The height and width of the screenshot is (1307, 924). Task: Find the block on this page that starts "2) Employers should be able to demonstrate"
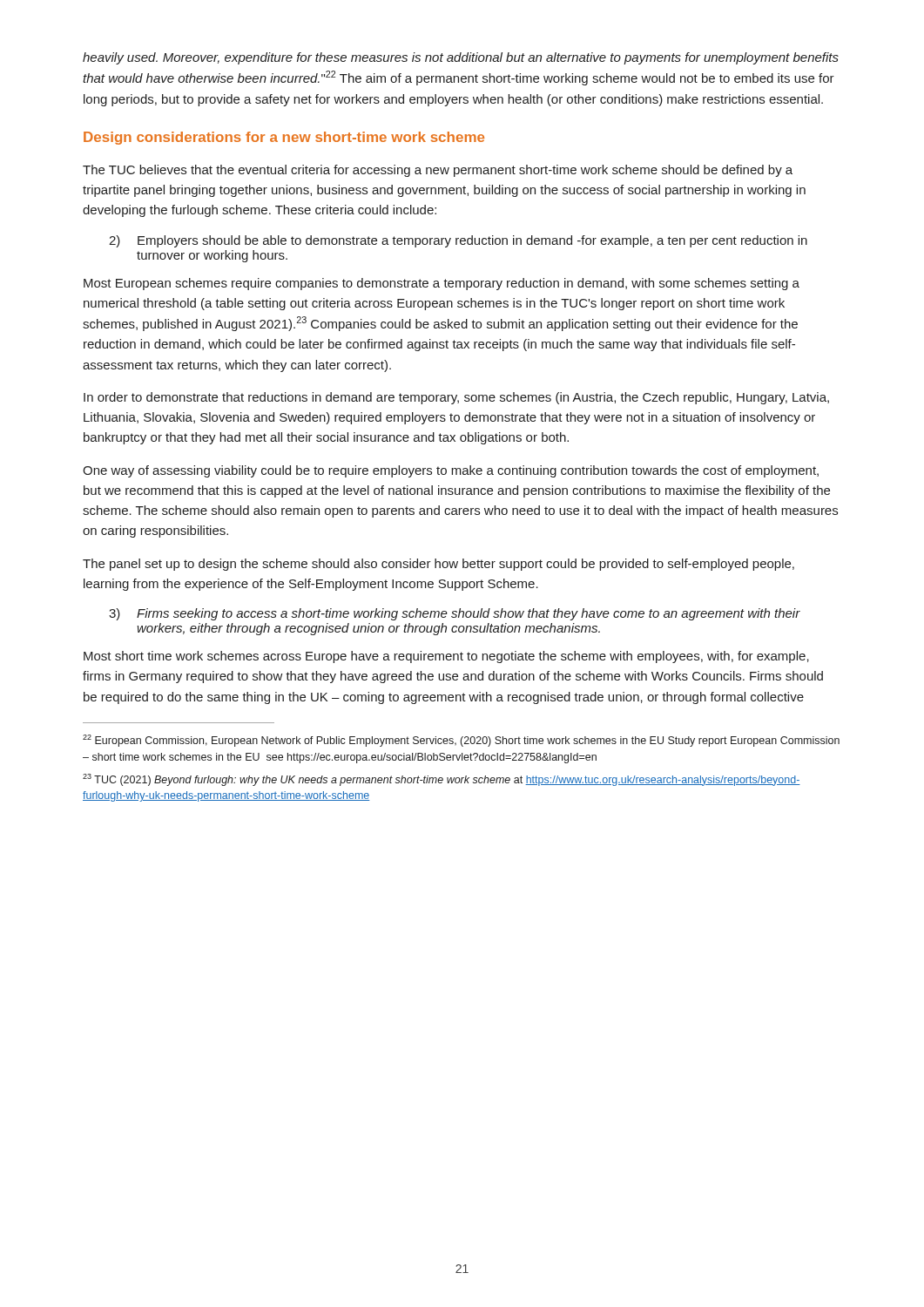[x=475, y=247]
